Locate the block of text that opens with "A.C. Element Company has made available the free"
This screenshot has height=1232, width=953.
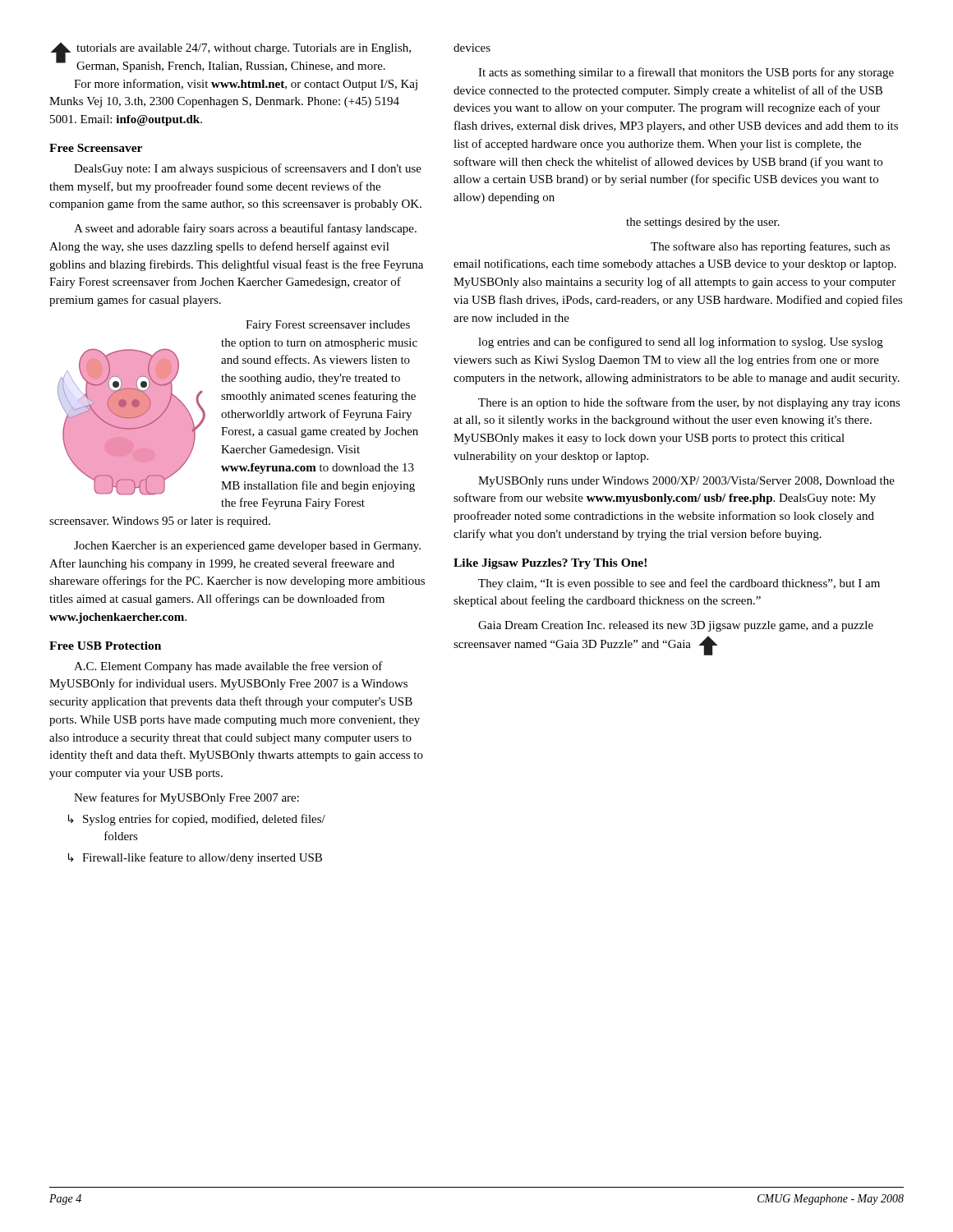238,720
